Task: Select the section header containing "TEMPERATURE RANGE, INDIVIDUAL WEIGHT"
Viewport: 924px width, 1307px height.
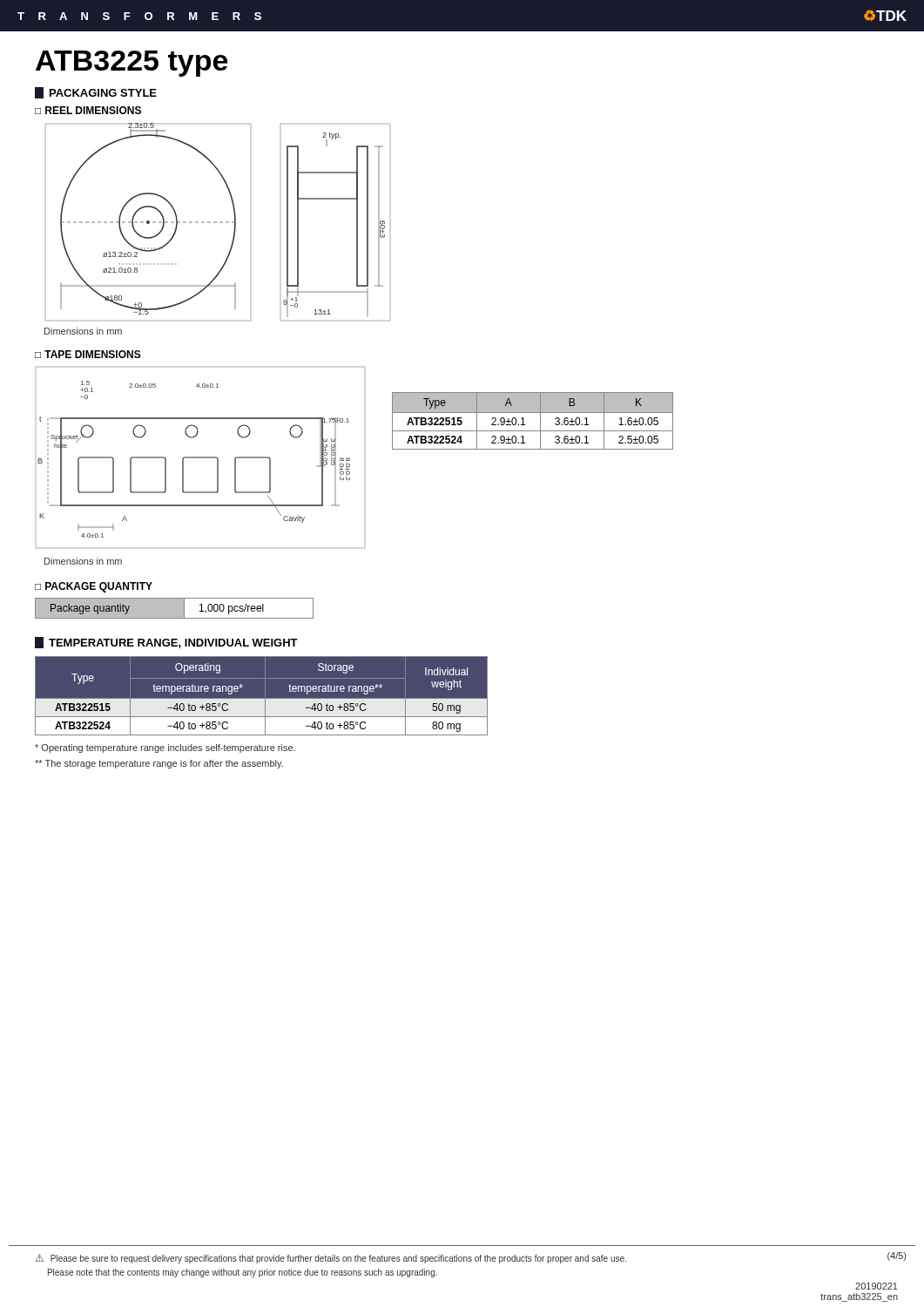Action: tap(166, 643)
